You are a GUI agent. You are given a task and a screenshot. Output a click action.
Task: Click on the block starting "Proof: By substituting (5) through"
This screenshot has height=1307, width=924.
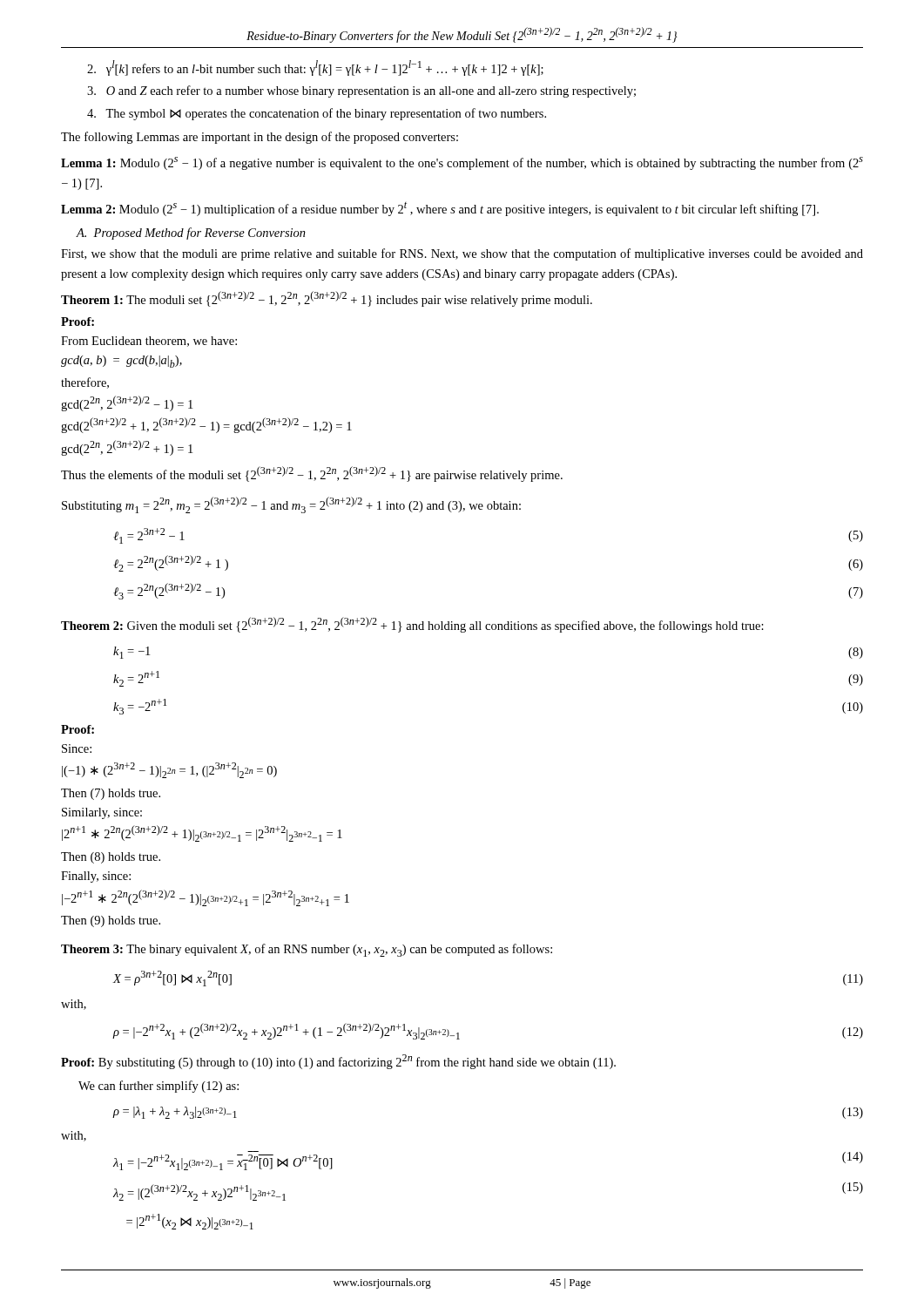point(339,1060)
